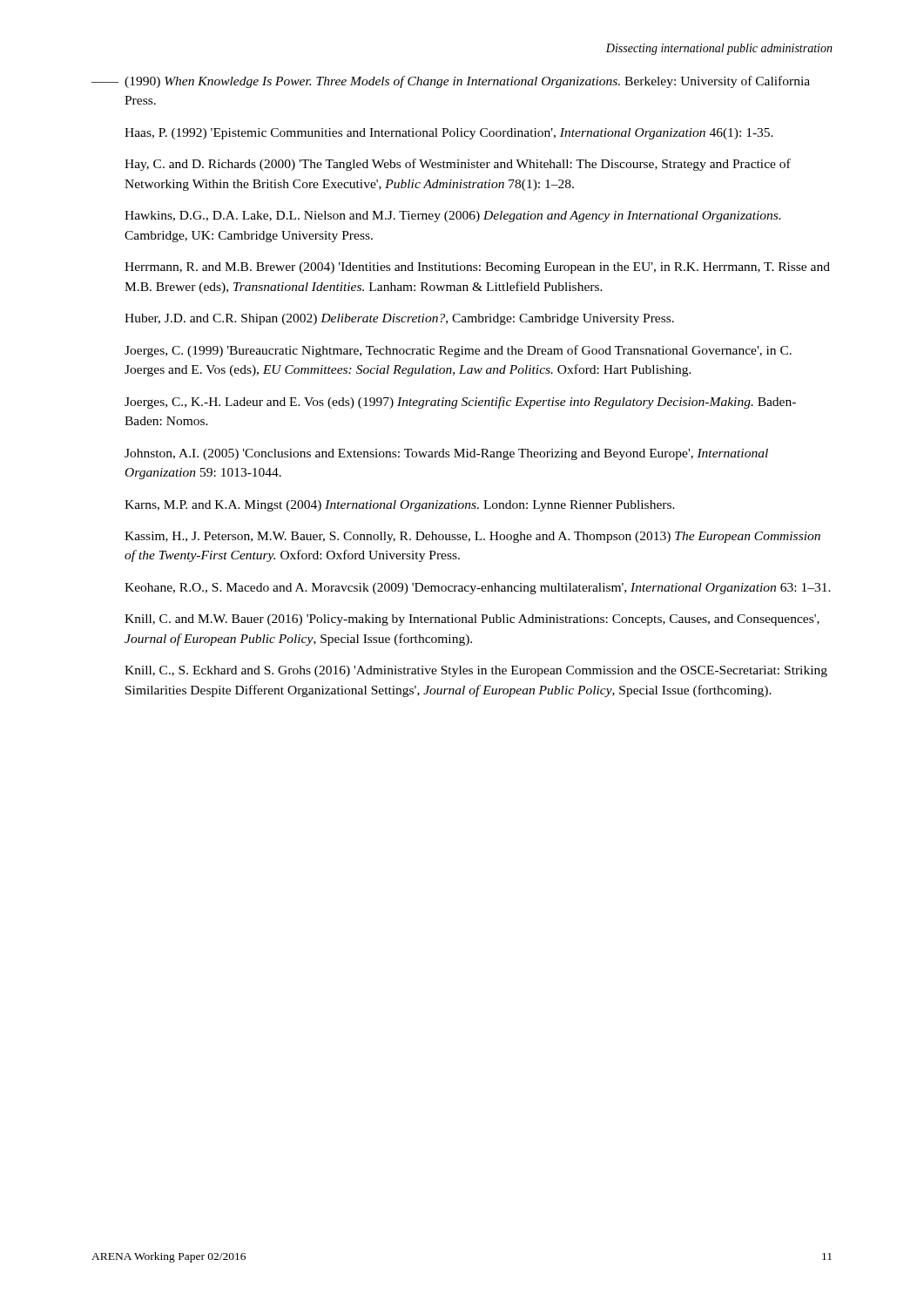
Task: Click the passage that begins "—— (1990) When Knowledge Is Power. Three"
Action: [462, 91]
